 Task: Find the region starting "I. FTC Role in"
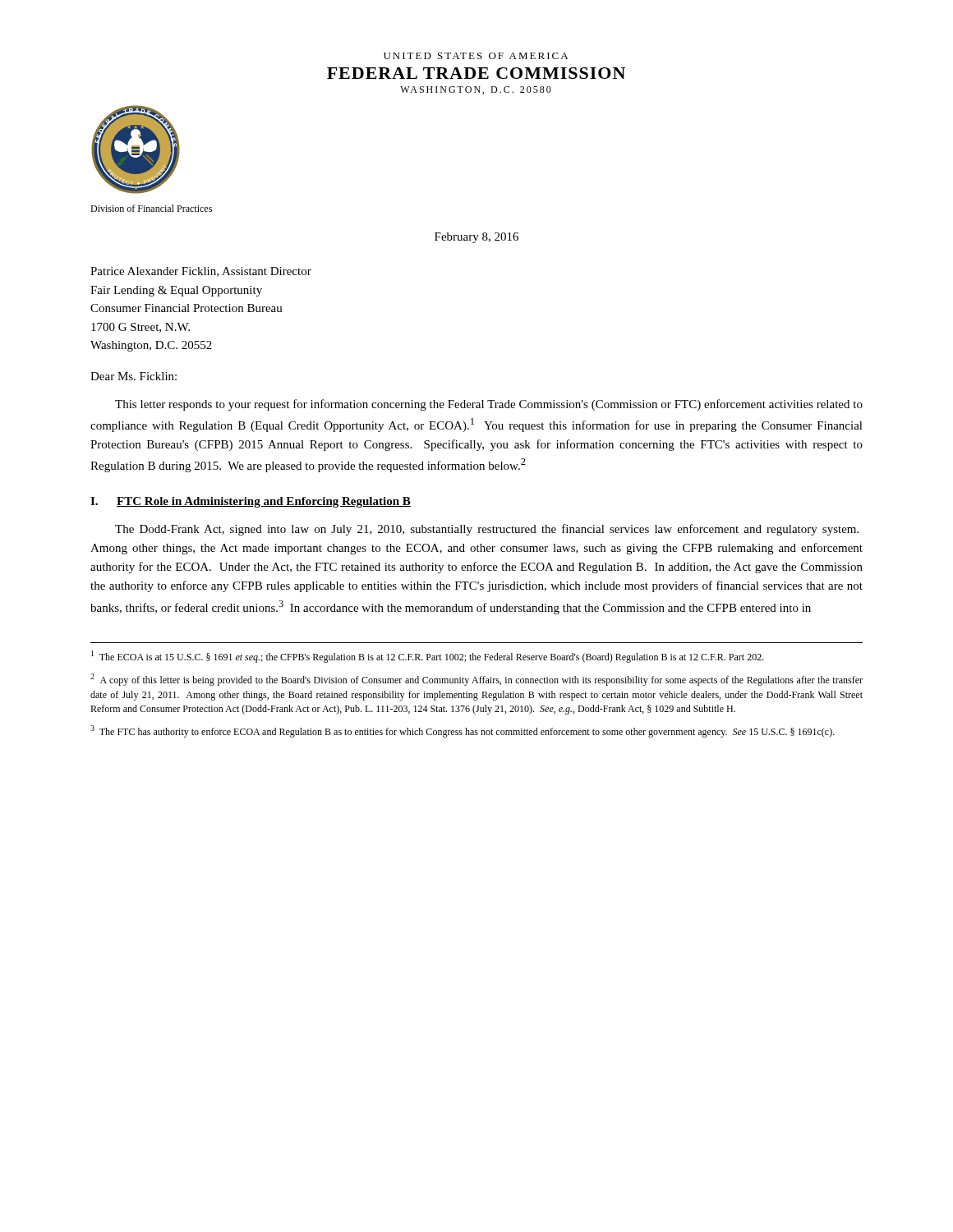pyautogui.click(x=250, y=501)
